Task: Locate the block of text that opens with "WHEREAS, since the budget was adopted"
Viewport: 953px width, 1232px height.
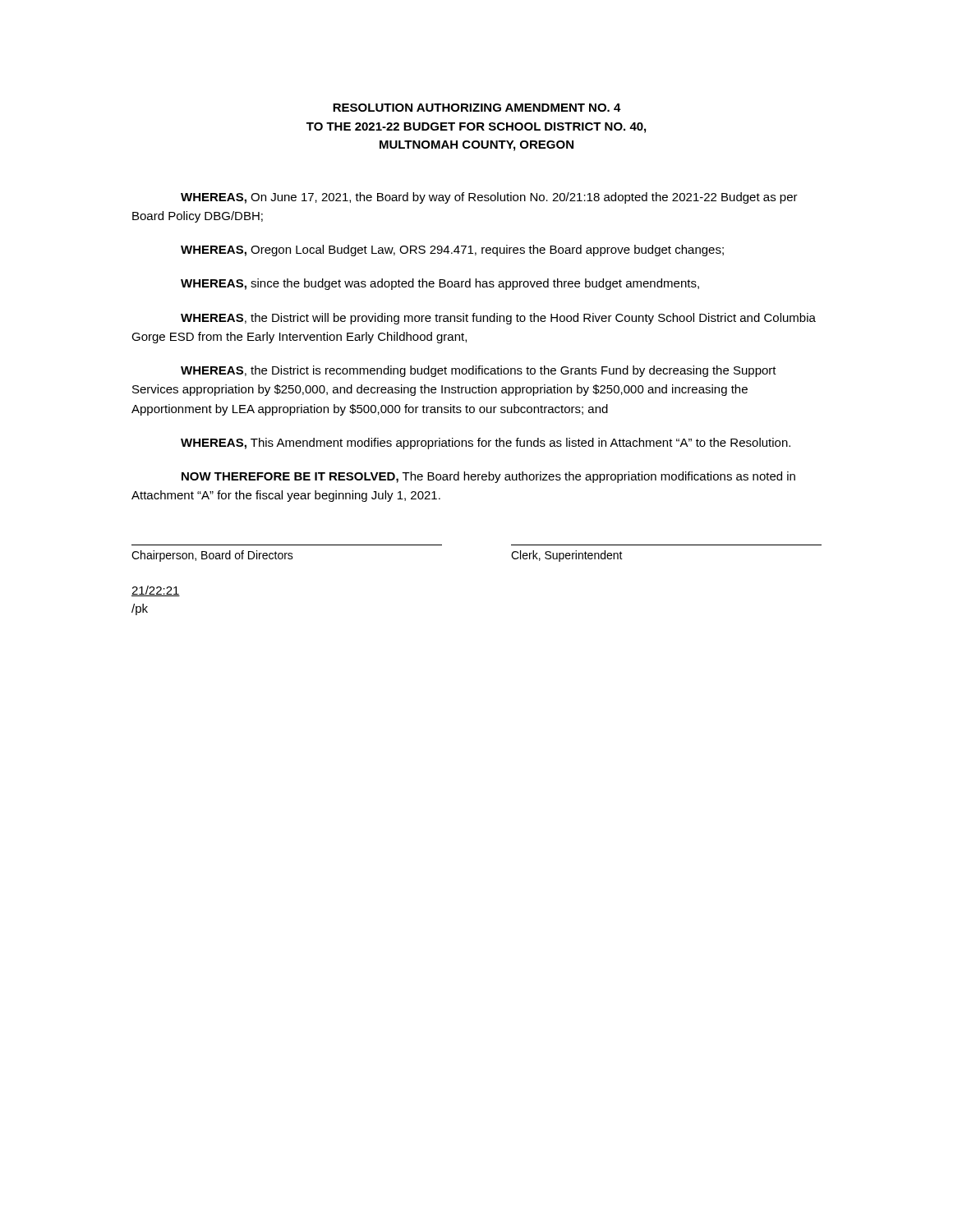Action: 440,283
